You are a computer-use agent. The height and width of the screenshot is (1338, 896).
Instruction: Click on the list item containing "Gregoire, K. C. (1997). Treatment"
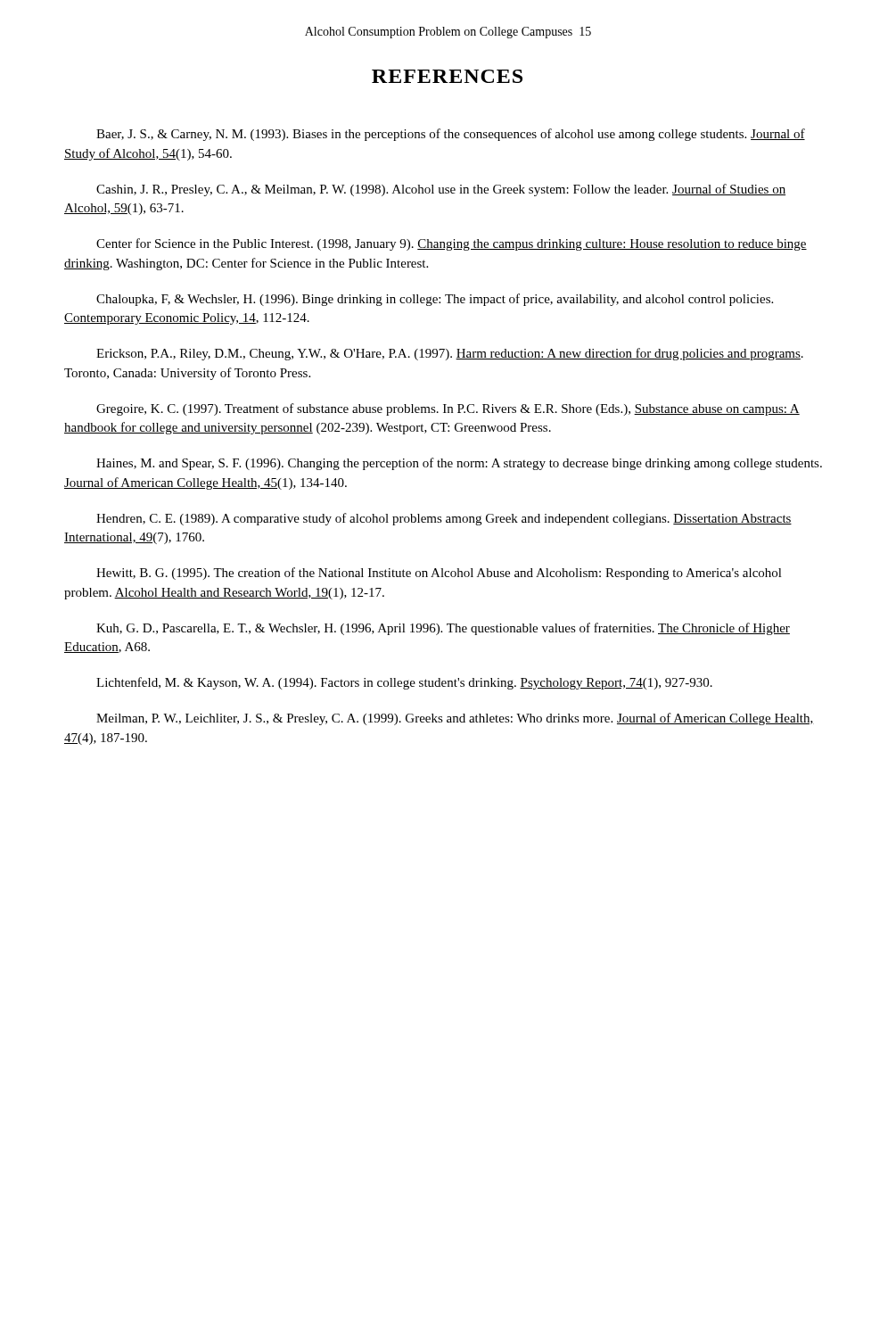click(432, 418)
